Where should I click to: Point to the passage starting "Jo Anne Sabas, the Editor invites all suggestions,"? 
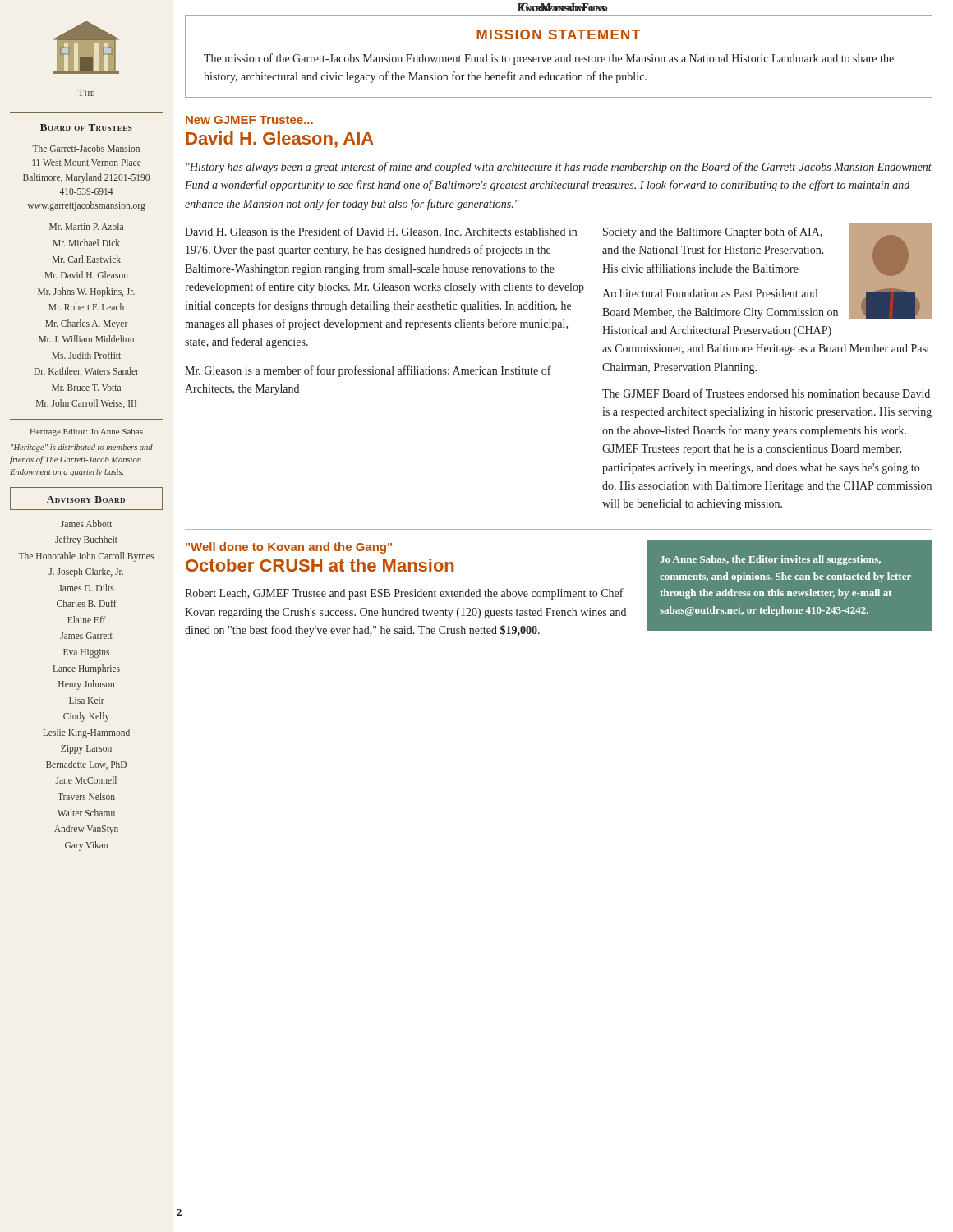coord(785,584)
